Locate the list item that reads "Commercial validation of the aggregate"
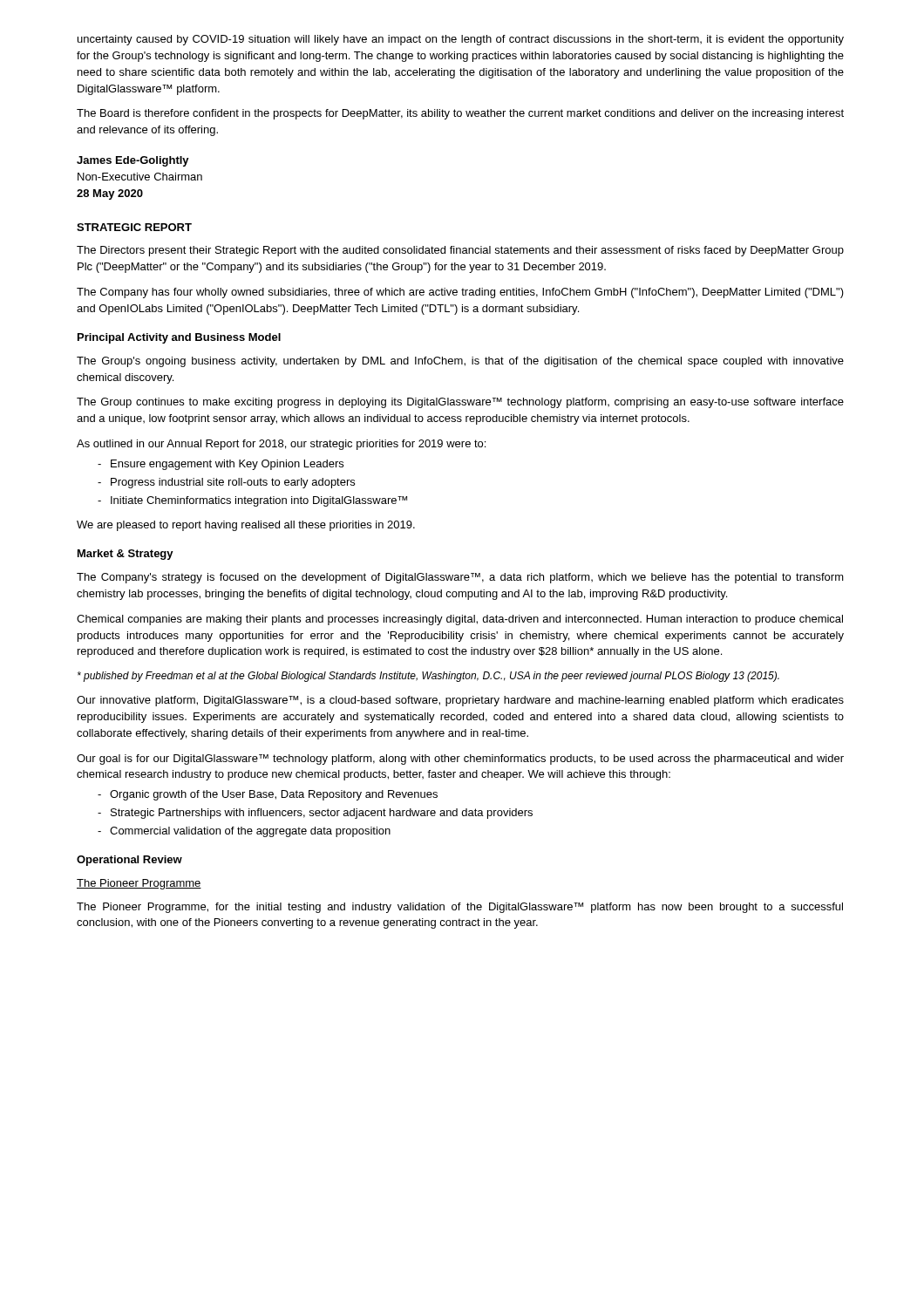The image size is (924, 1308). pyautogui.click(x=250, y=831)
